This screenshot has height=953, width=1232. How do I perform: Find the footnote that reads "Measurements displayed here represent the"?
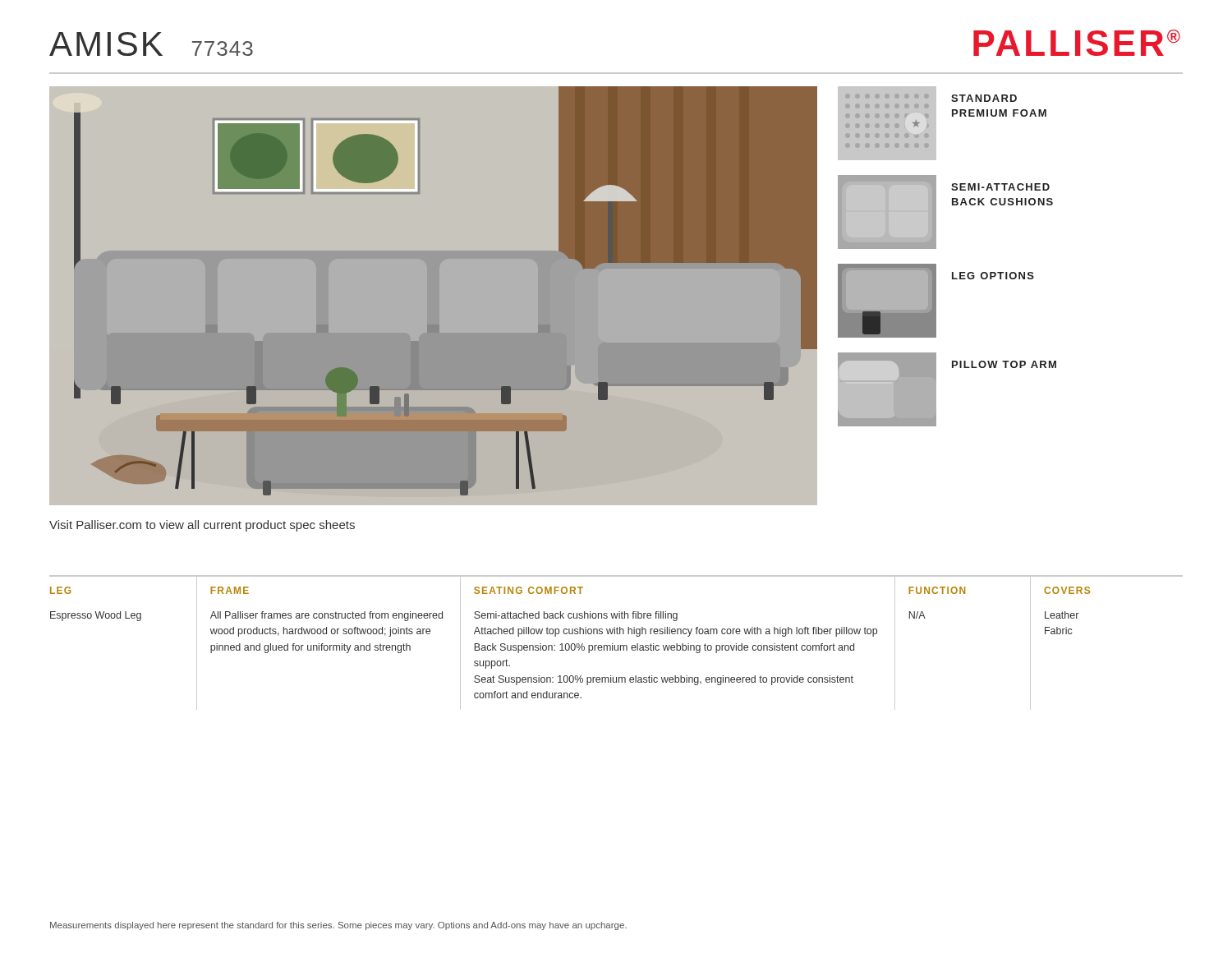pos(338,925)
